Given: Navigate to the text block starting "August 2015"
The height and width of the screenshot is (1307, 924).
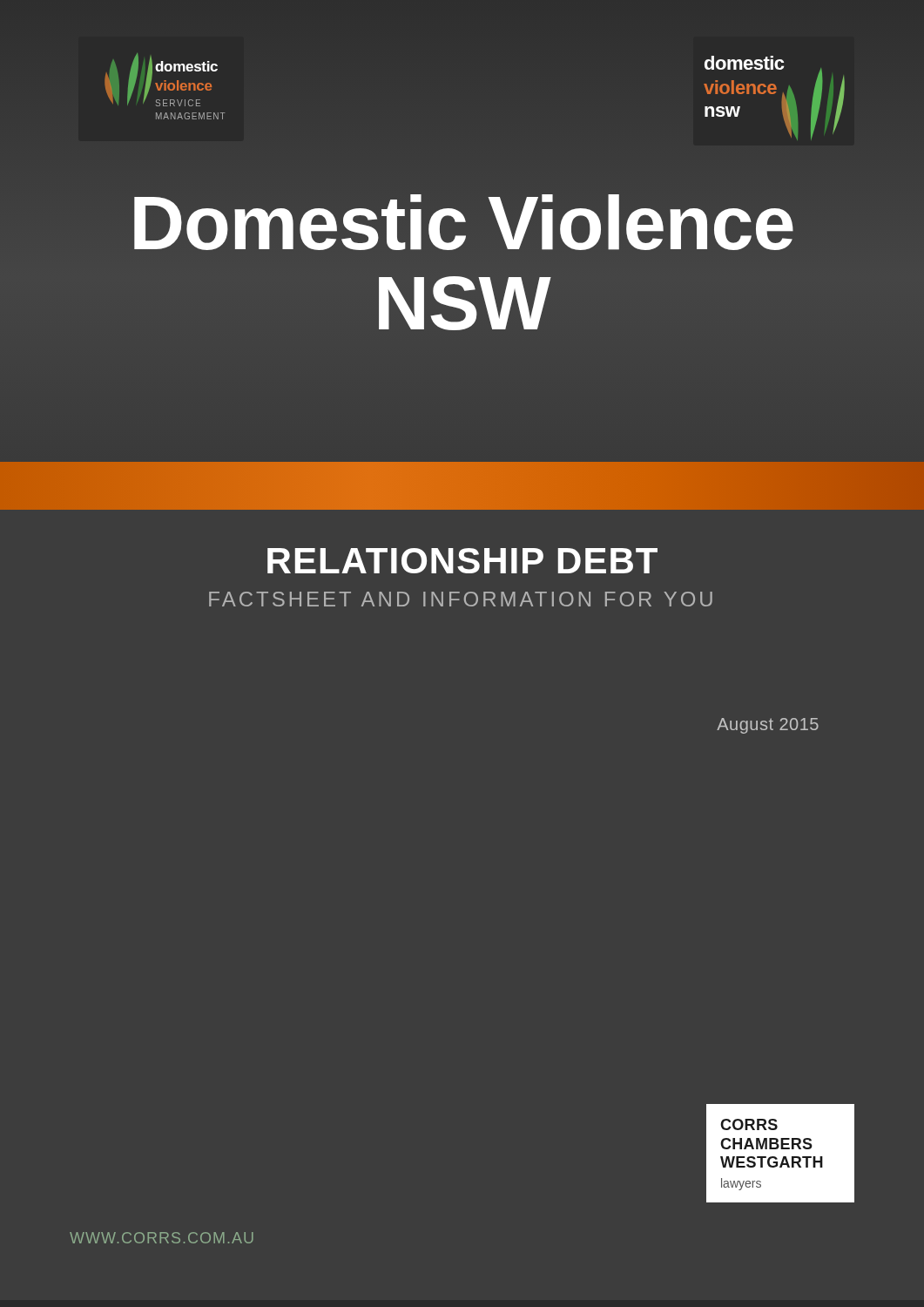Looking at the screenshot, I should pos(768,724).
